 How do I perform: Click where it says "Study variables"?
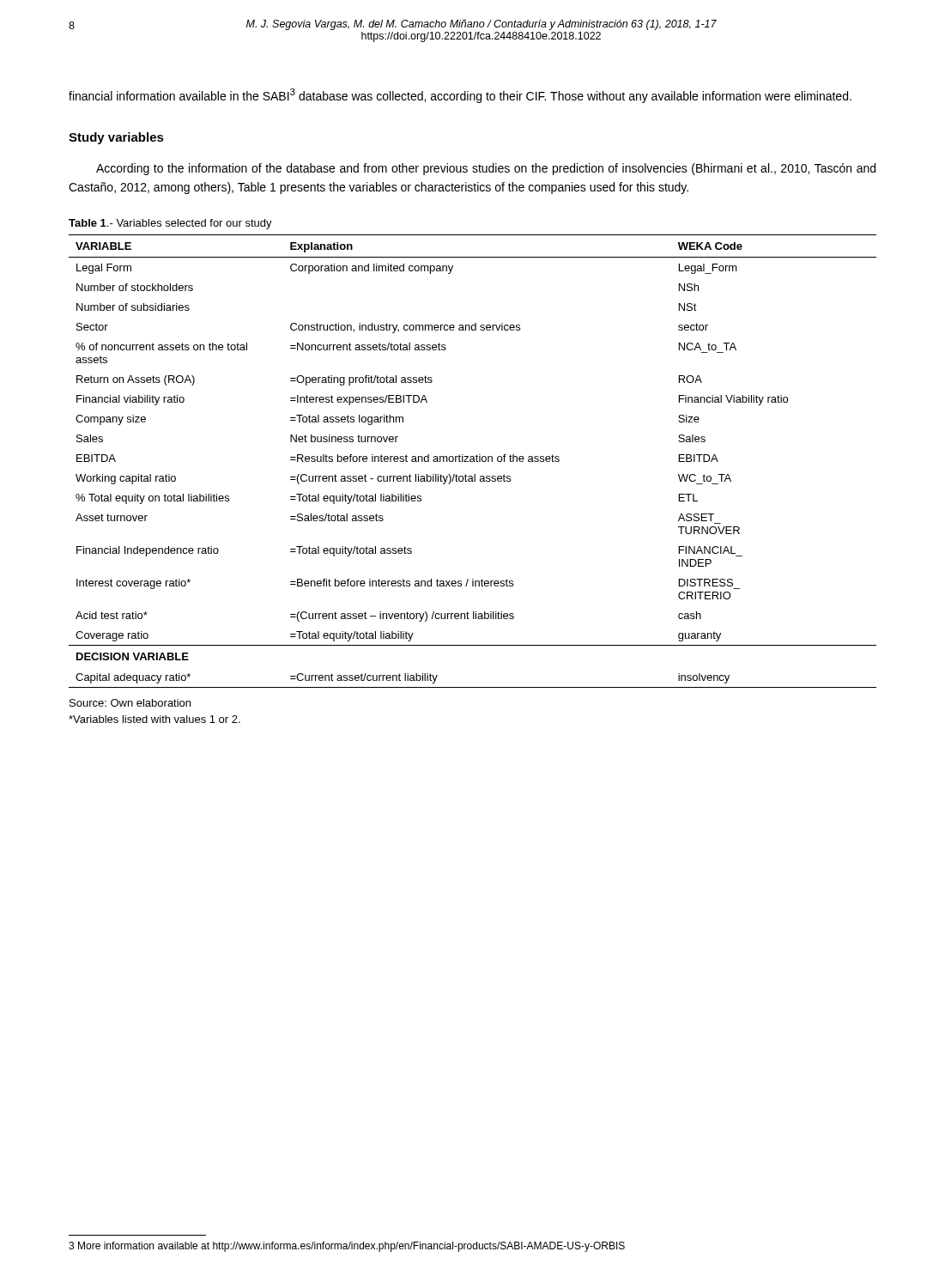point(116,137)
